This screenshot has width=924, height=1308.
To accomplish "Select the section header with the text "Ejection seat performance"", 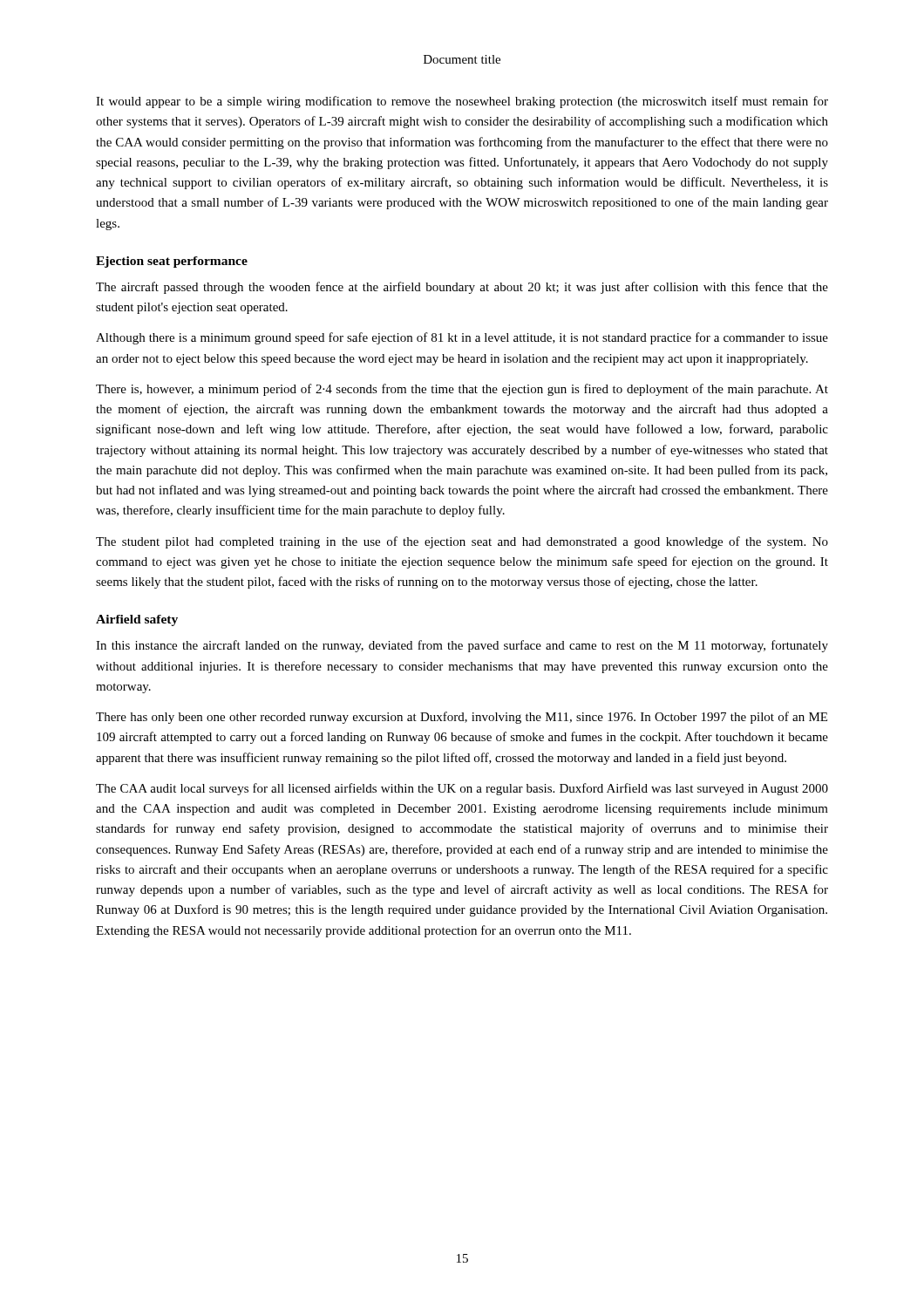I will (x=172, y=260).
